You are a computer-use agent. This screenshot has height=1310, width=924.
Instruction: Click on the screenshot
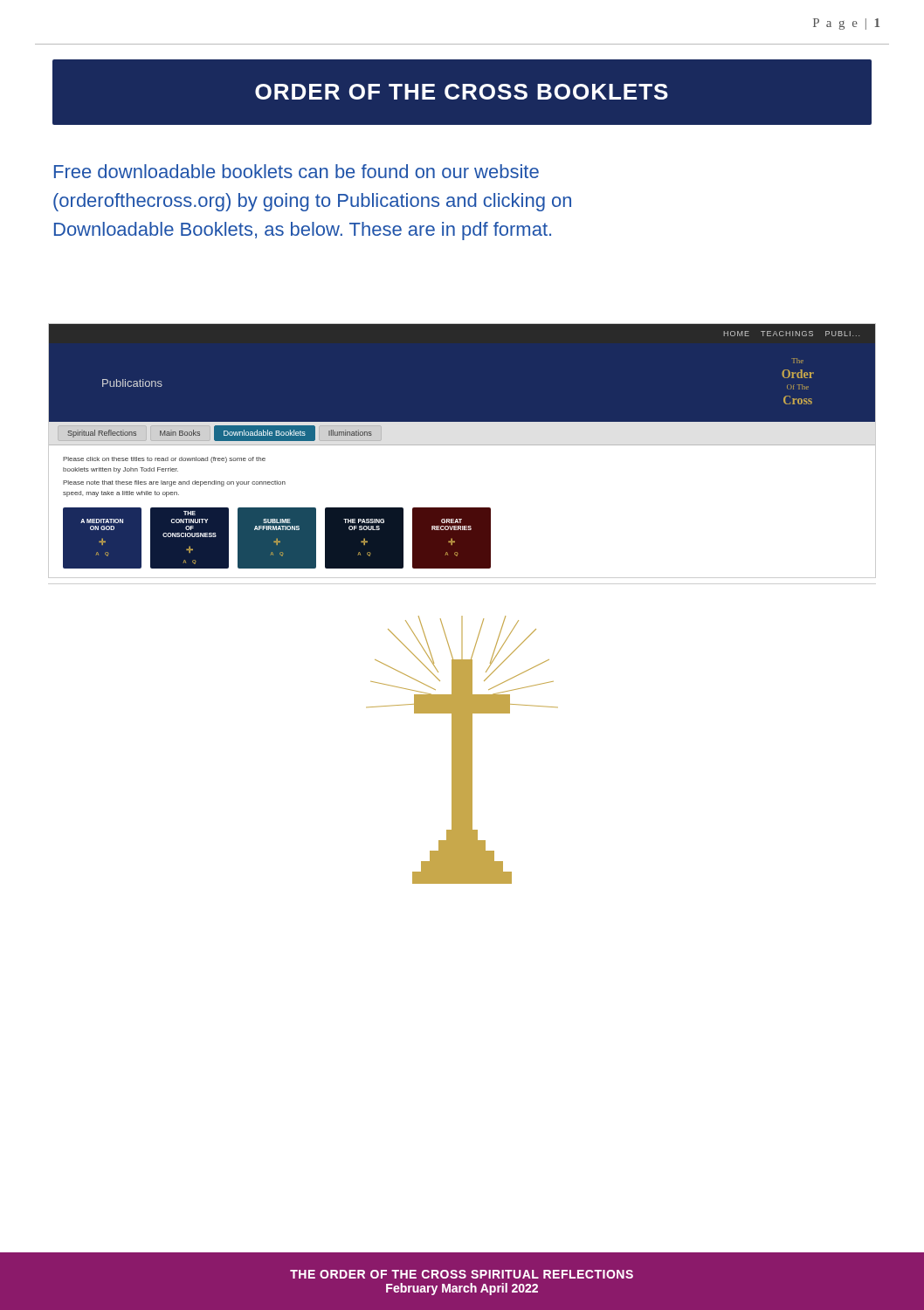point(462,451)
